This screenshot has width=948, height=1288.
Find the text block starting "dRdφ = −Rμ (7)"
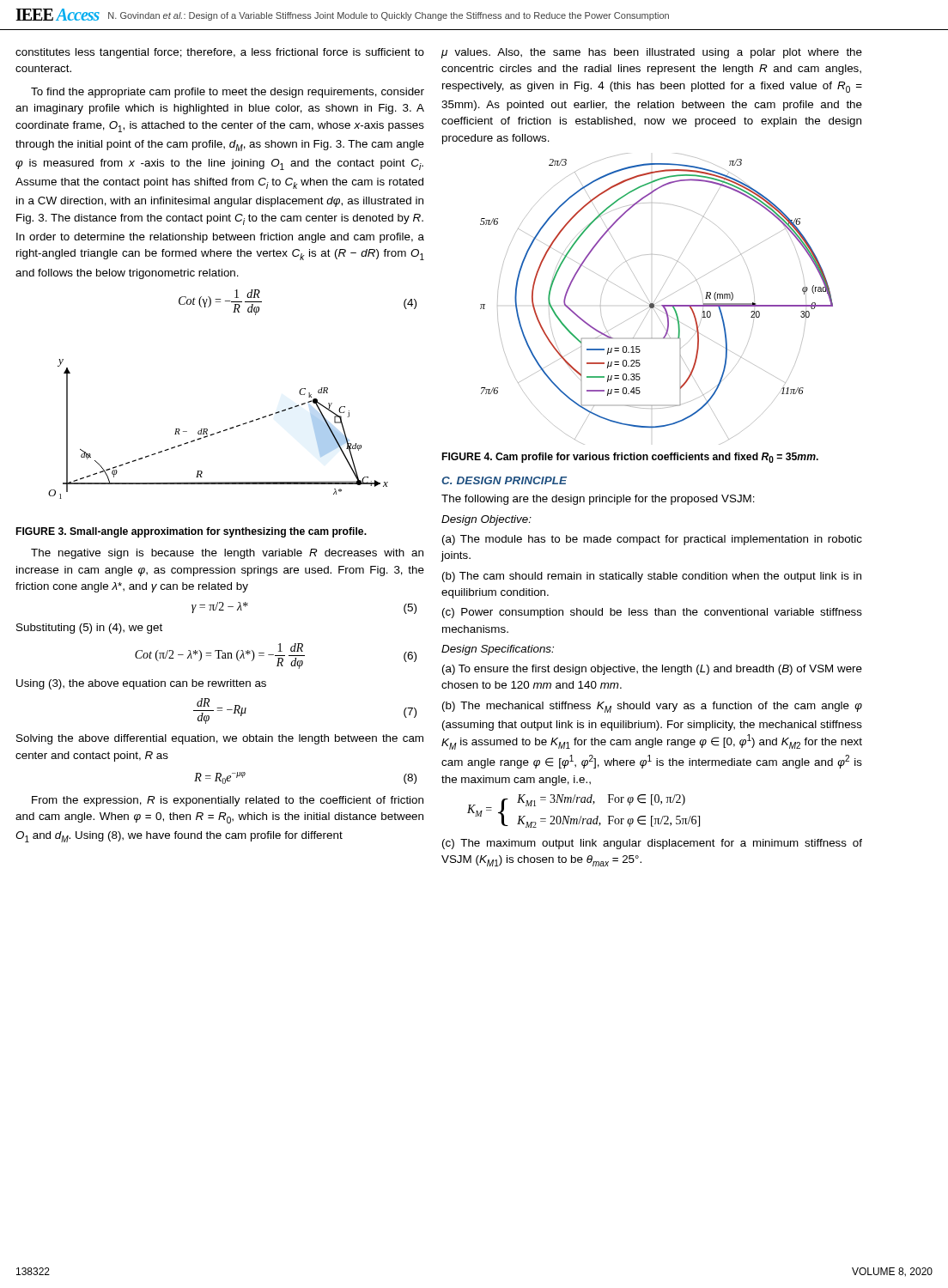coord(203,711)
